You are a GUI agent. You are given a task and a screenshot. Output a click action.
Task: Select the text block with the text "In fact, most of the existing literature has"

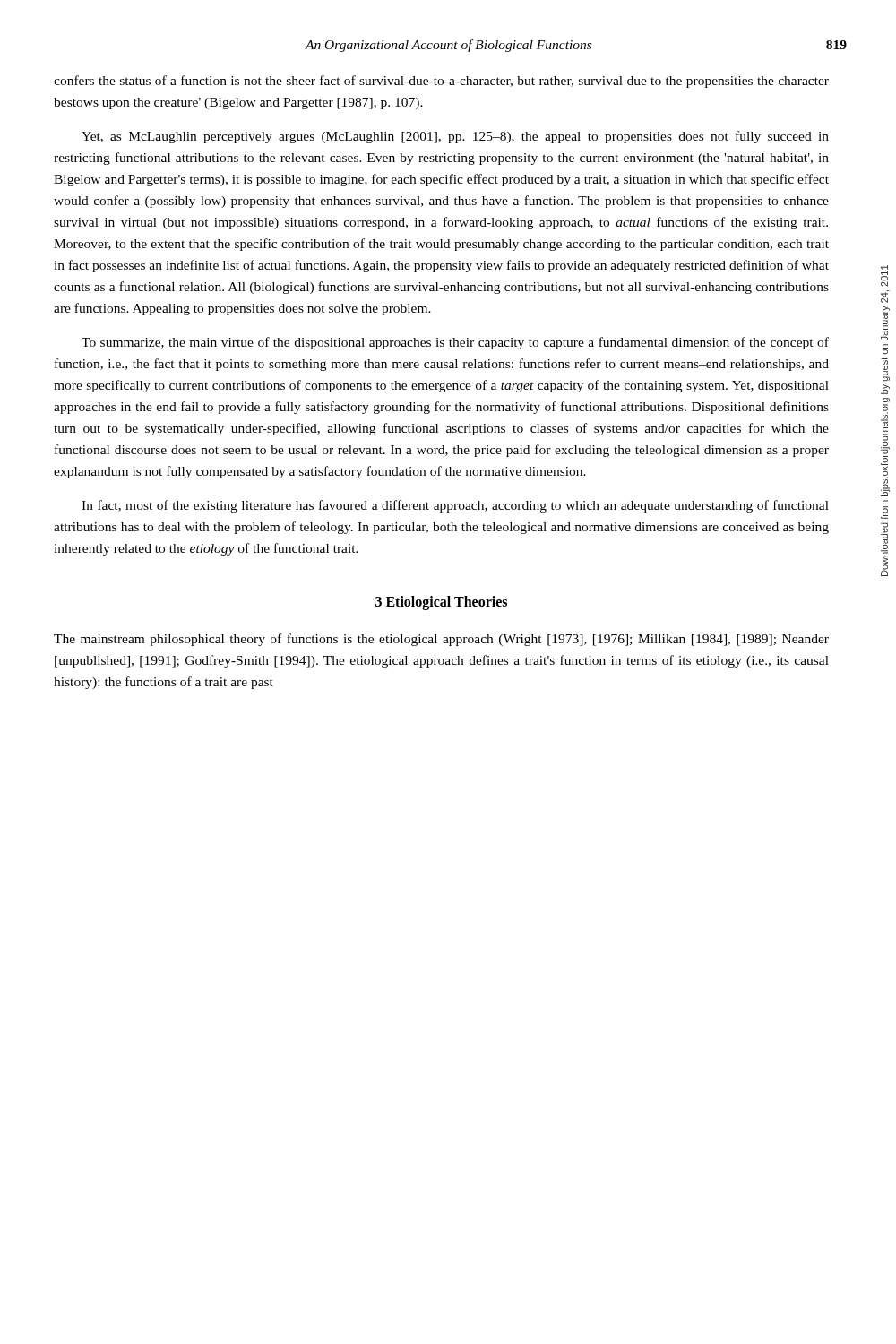coord(441,527)
